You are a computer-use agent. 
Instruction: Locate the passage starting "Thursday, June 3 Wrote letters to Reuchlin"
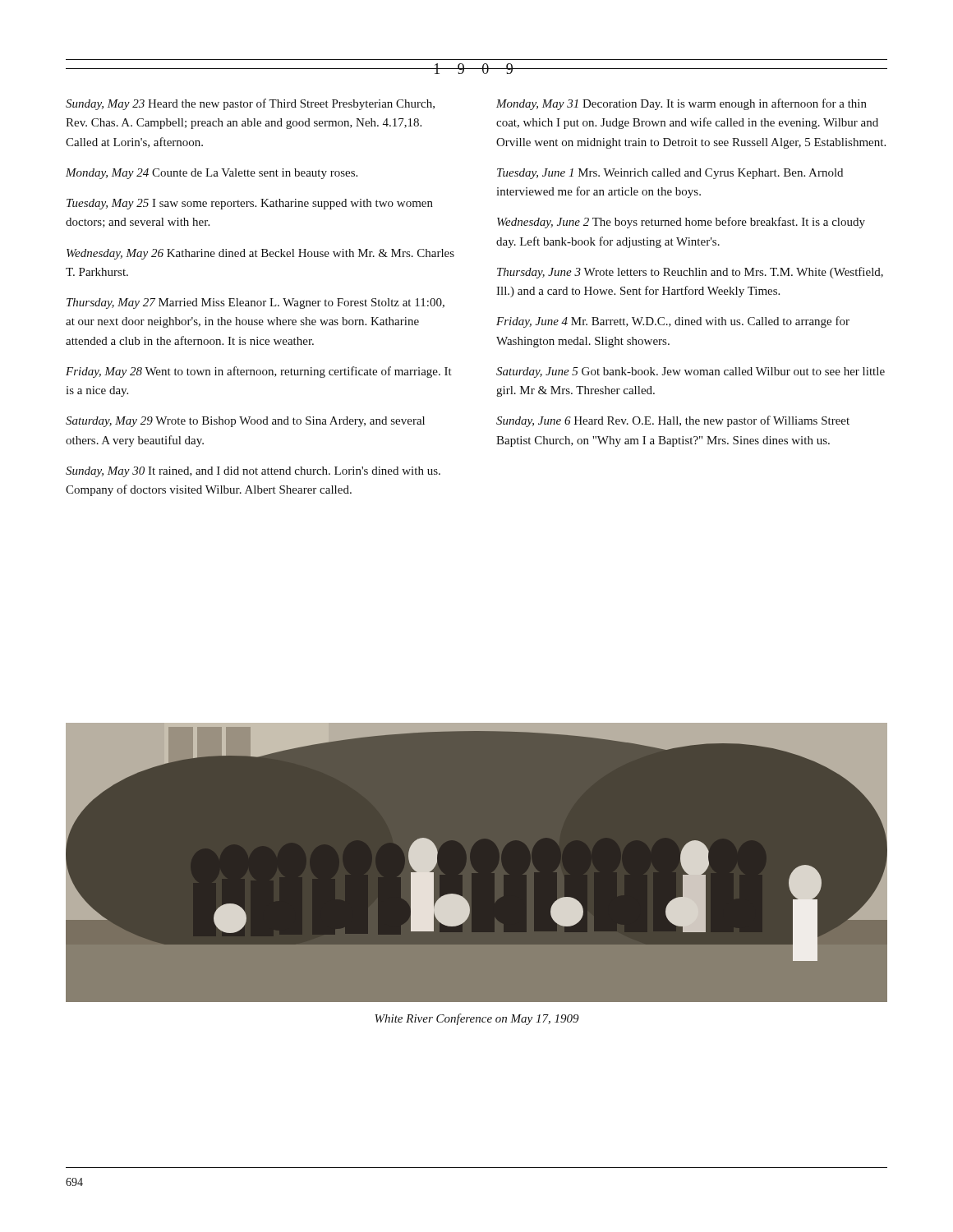(690, 281)
